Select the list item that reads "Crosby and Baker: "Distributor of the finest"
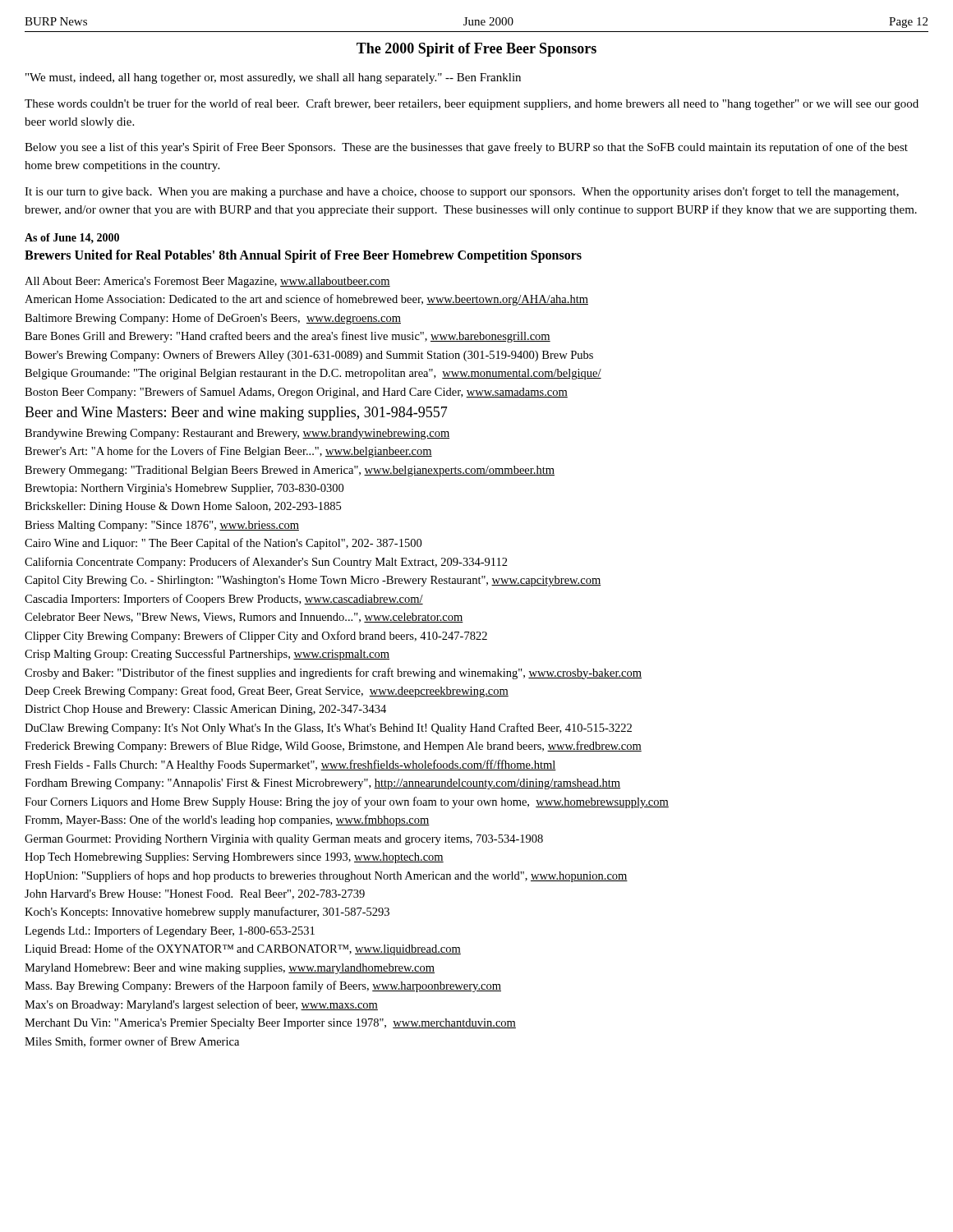 [333, 672]
